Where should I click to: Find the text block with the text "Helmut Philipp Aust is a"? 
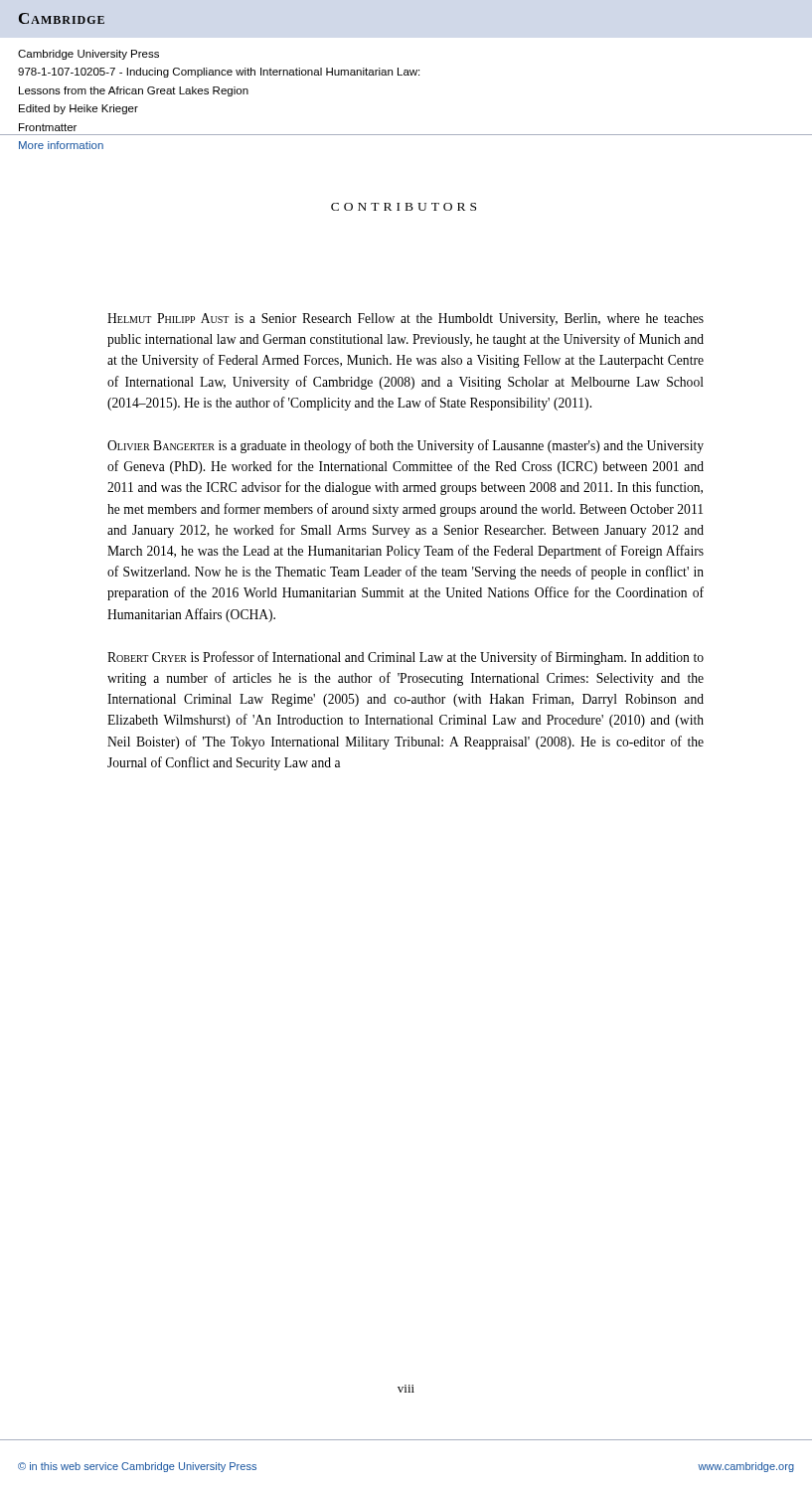coord(406,361)
